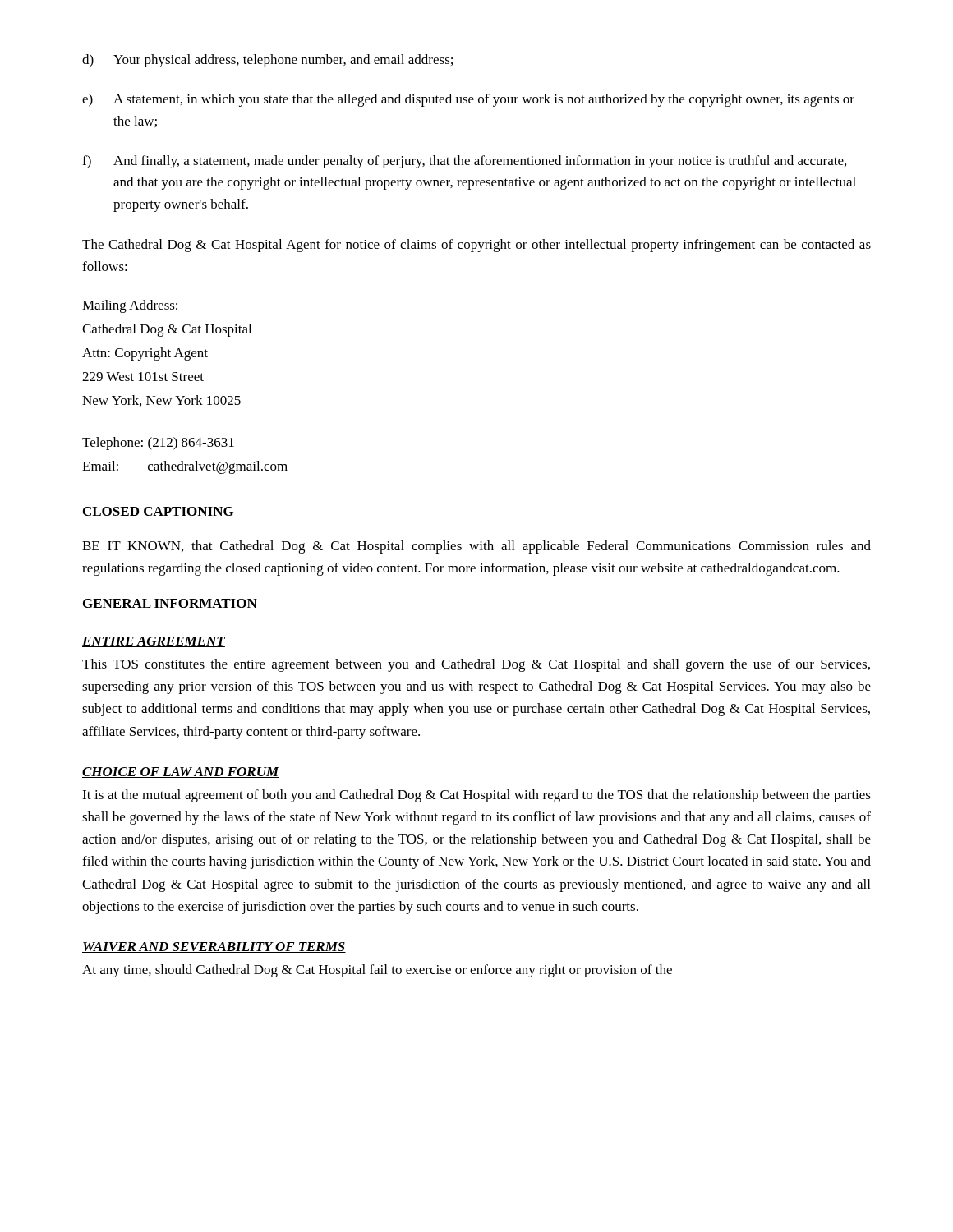Navigate to the block starting "Mailing Address: Cathedral Dog &"

pyautogui.click(x=167, y=353)
